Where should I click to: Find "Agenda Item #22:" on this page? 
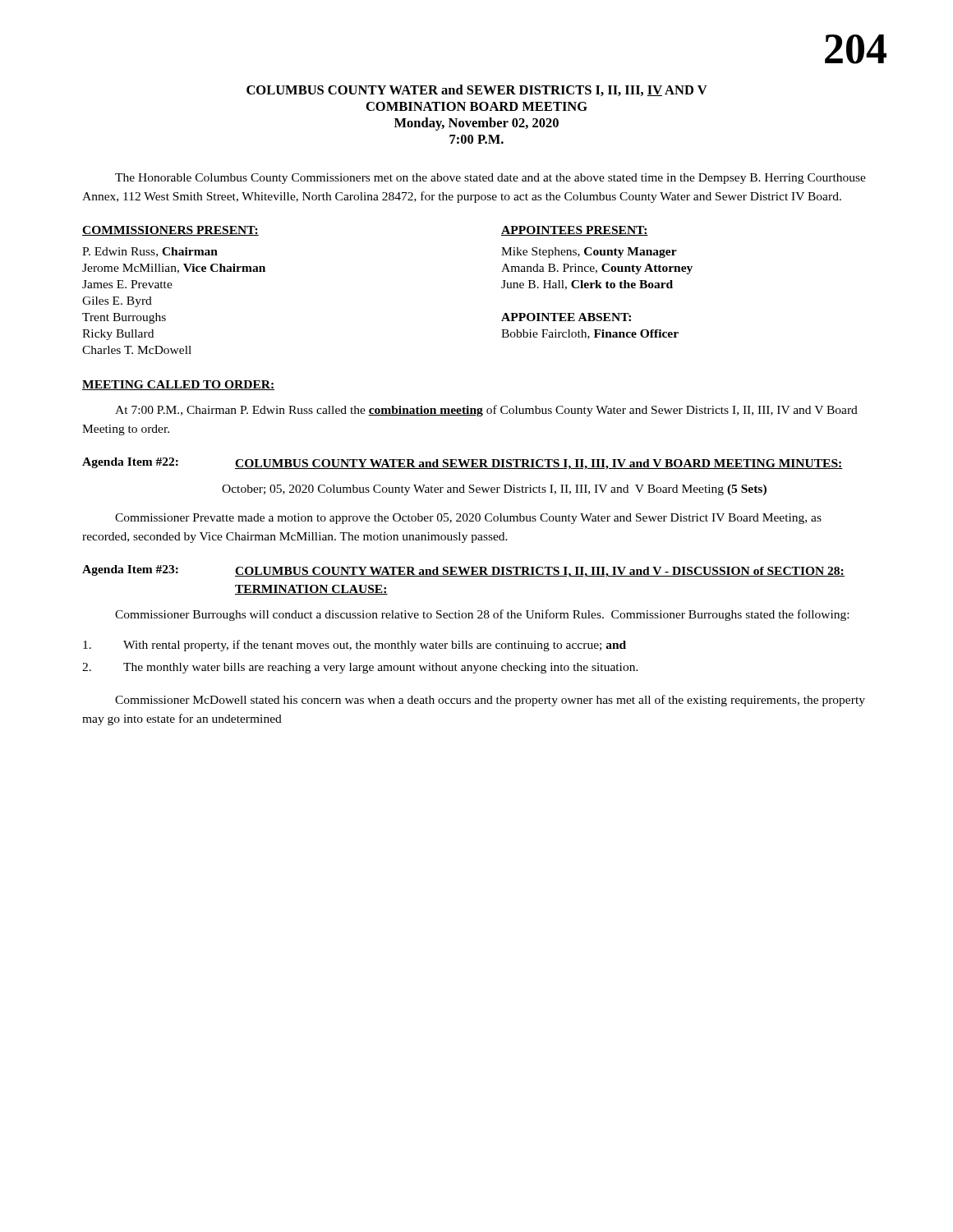click(131, 461)
